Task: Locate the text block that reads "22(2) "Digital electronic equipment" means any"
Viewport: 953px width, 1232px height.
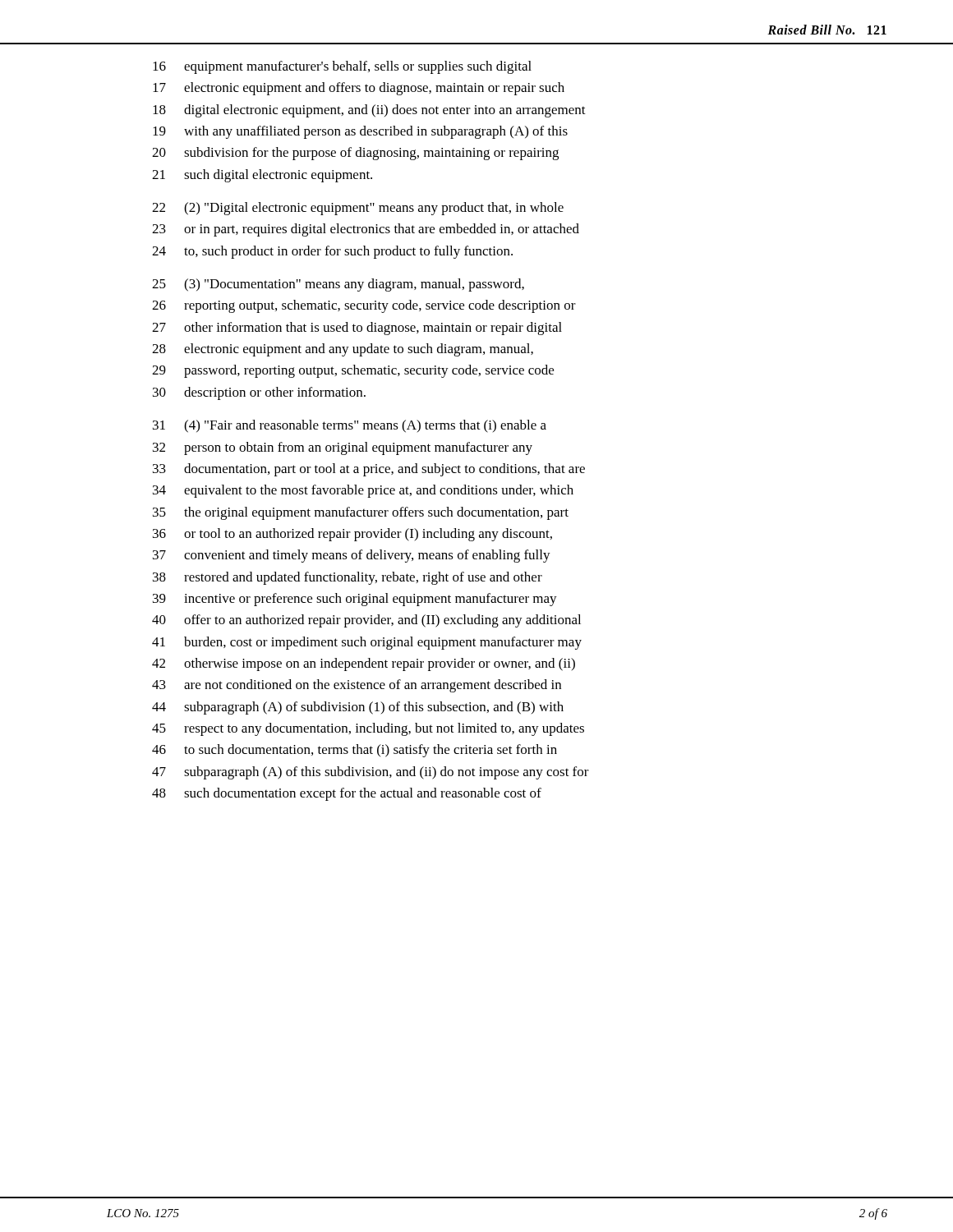Action: (x=497, y=230)
